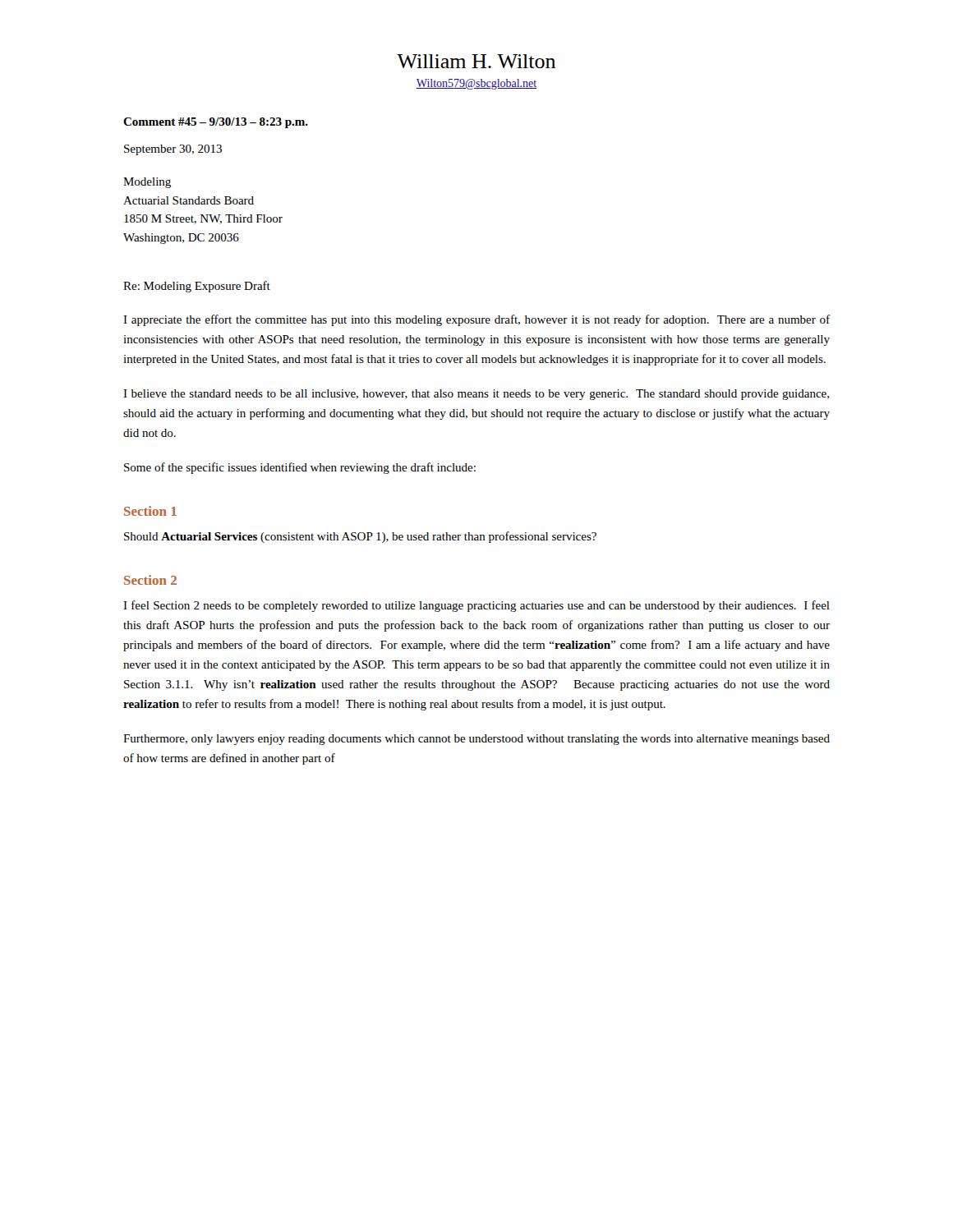953x1232 pixels.
Task: Find the region starting "William H. Wilton"
Action: tap(476, 61)
